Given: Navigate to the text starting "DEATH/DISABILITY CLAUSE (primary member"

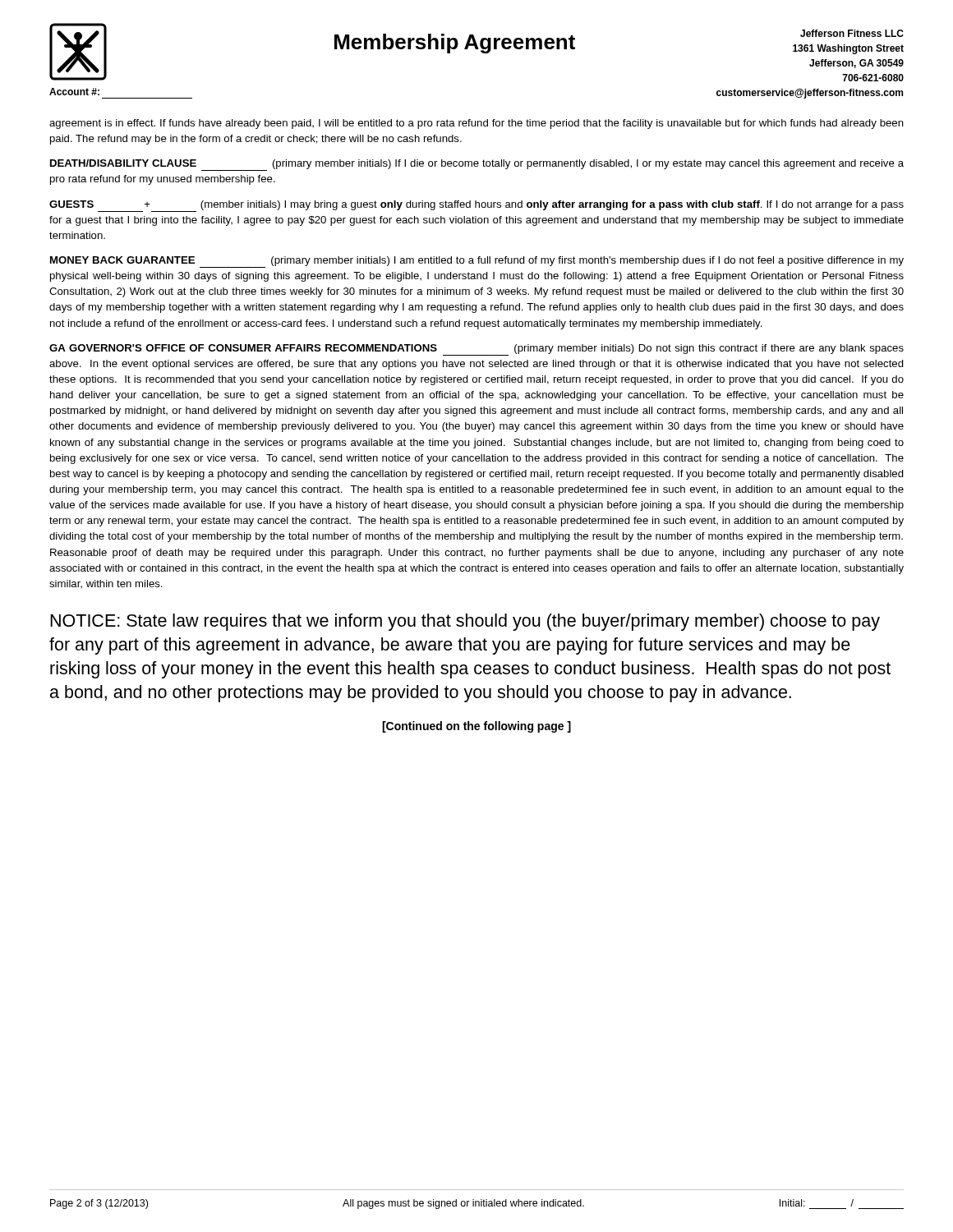Looking at the screenshot, I should coord(476,170).
